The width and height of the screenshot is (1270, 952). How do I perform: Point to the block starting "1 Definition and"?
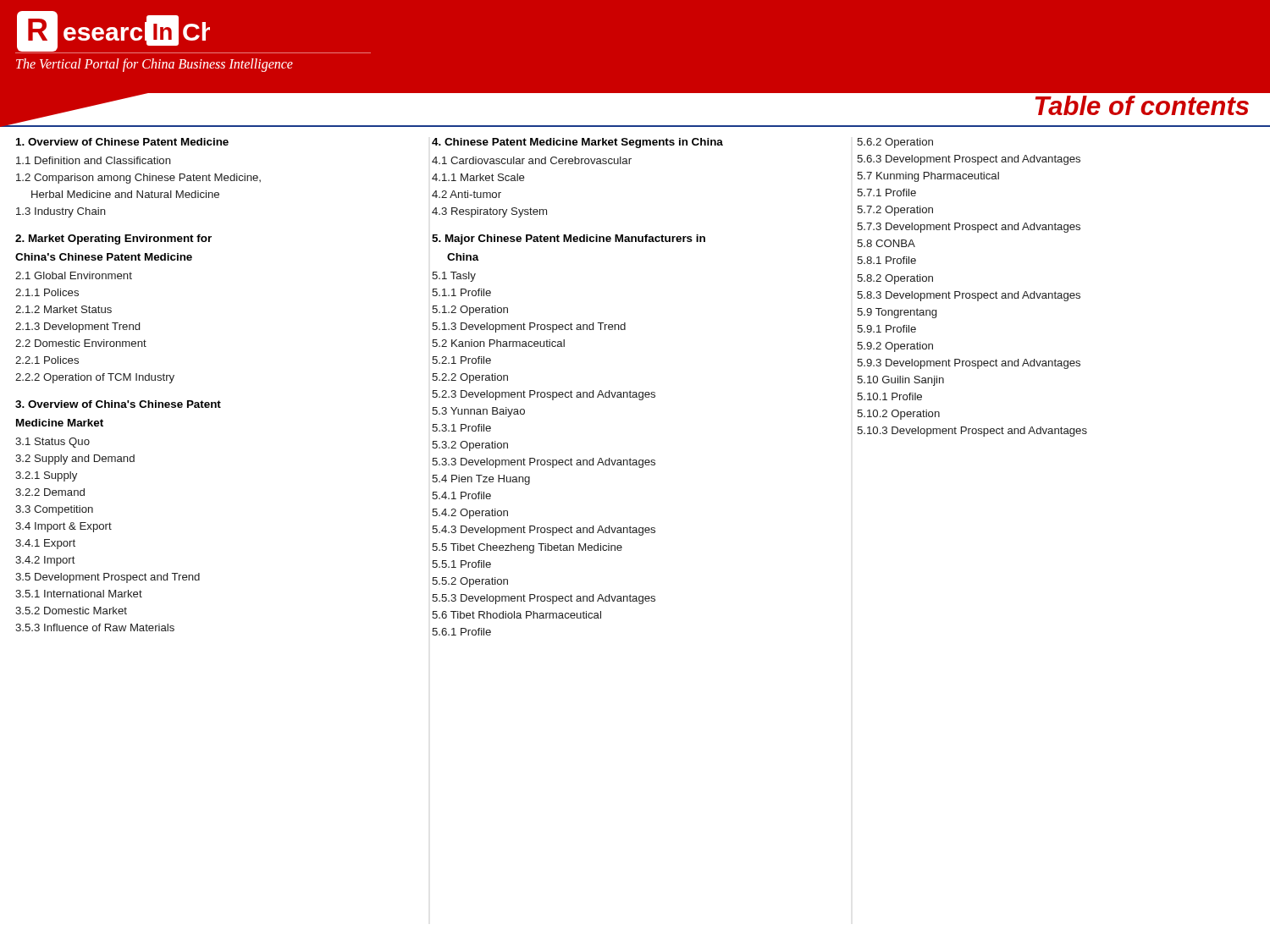[x=93, y=160]
